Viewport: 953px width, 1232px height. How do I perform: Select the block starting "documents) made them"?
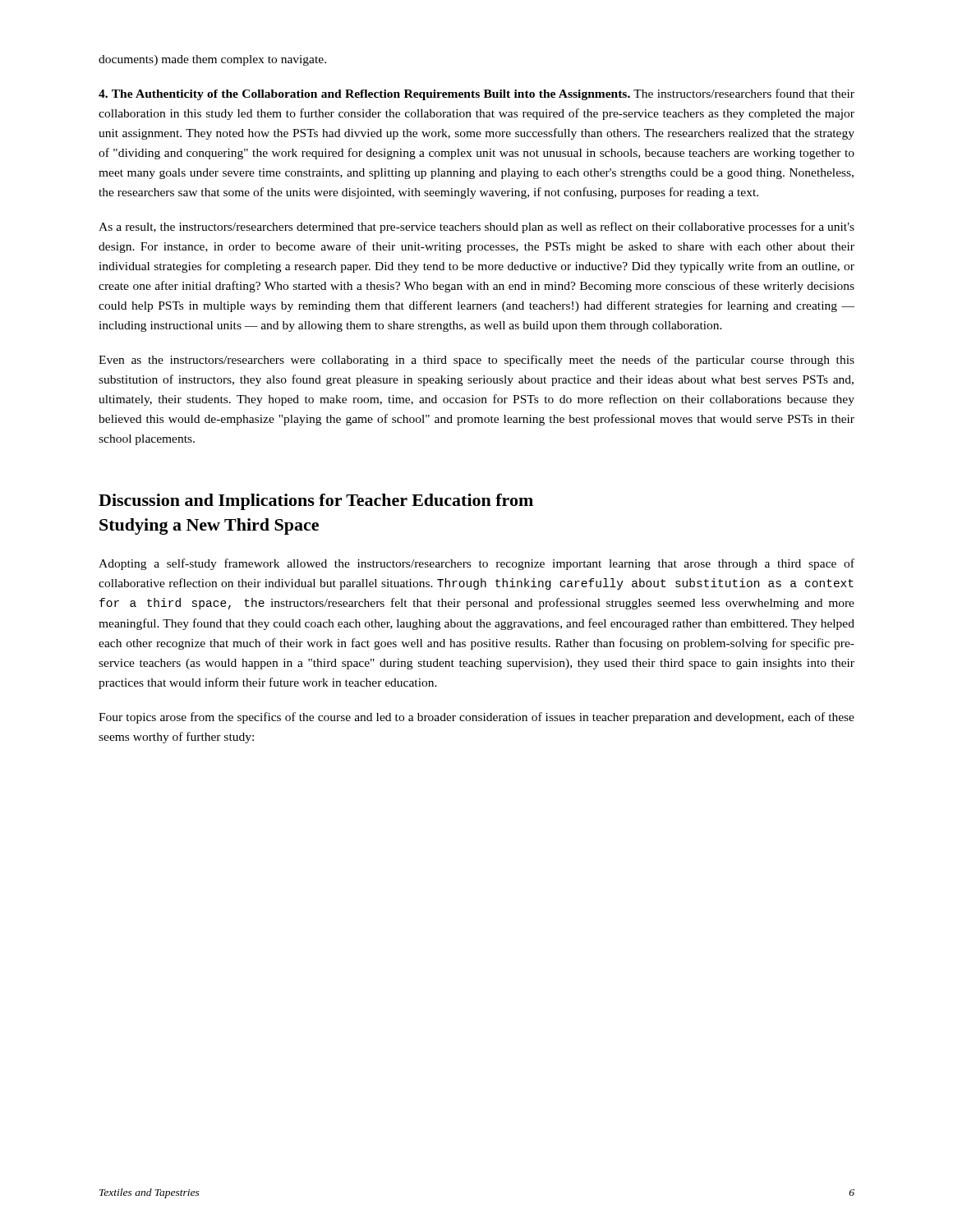coord(213,59)
